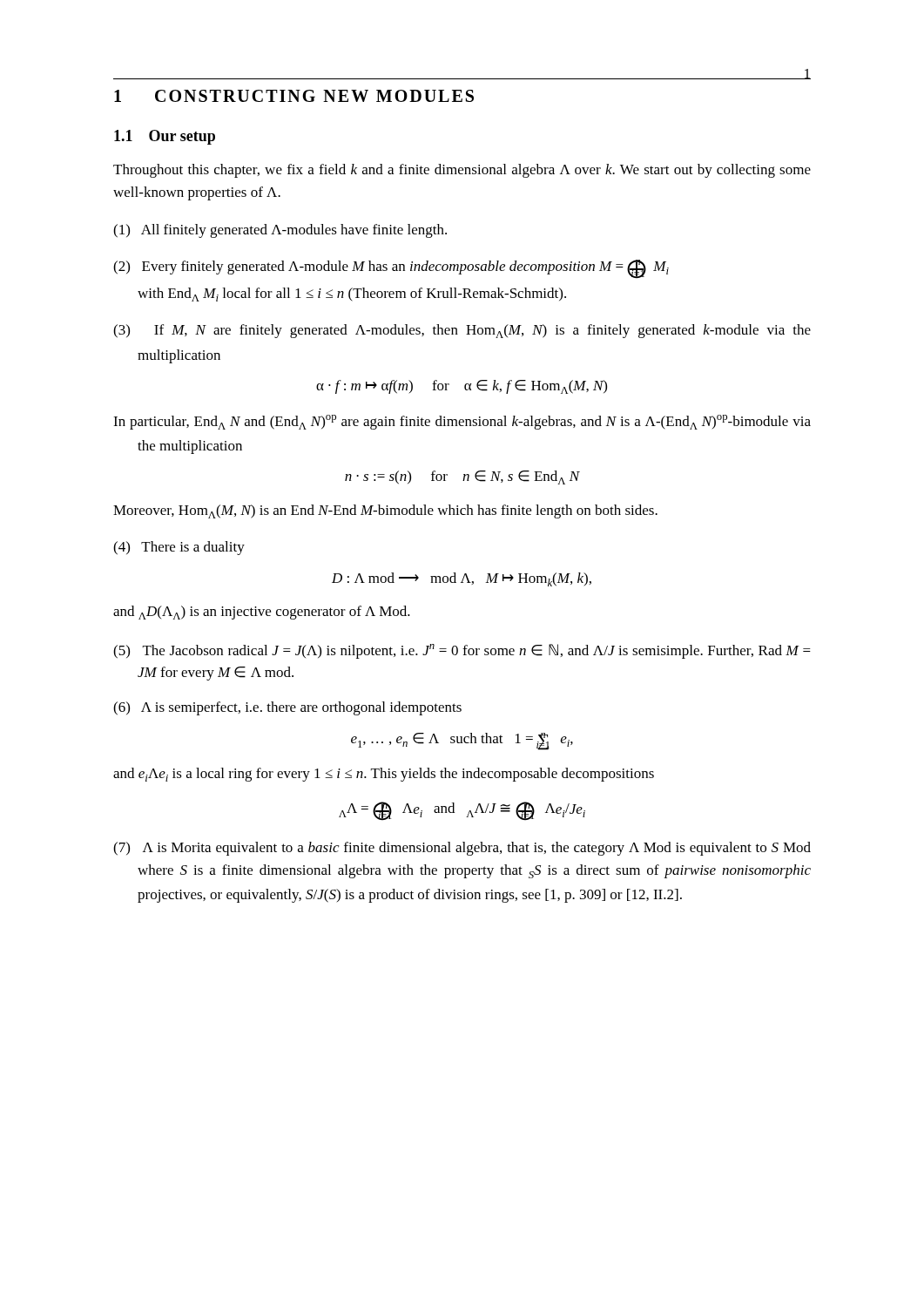
Task: Point to the passage starting "1 CONSTRUCTING NEW MODULES"
Action: (x=462, y=94)
